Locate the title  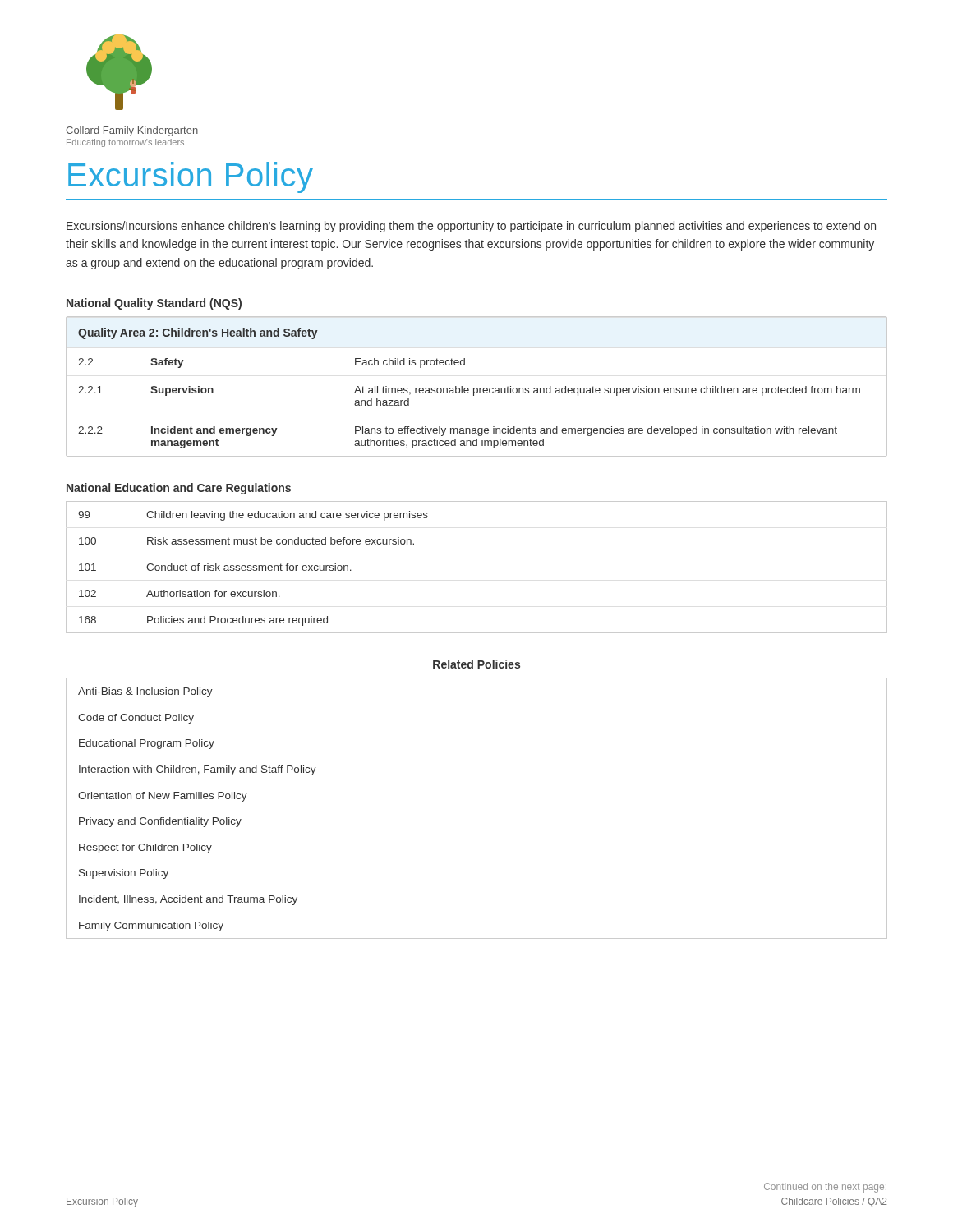(476, 179)
